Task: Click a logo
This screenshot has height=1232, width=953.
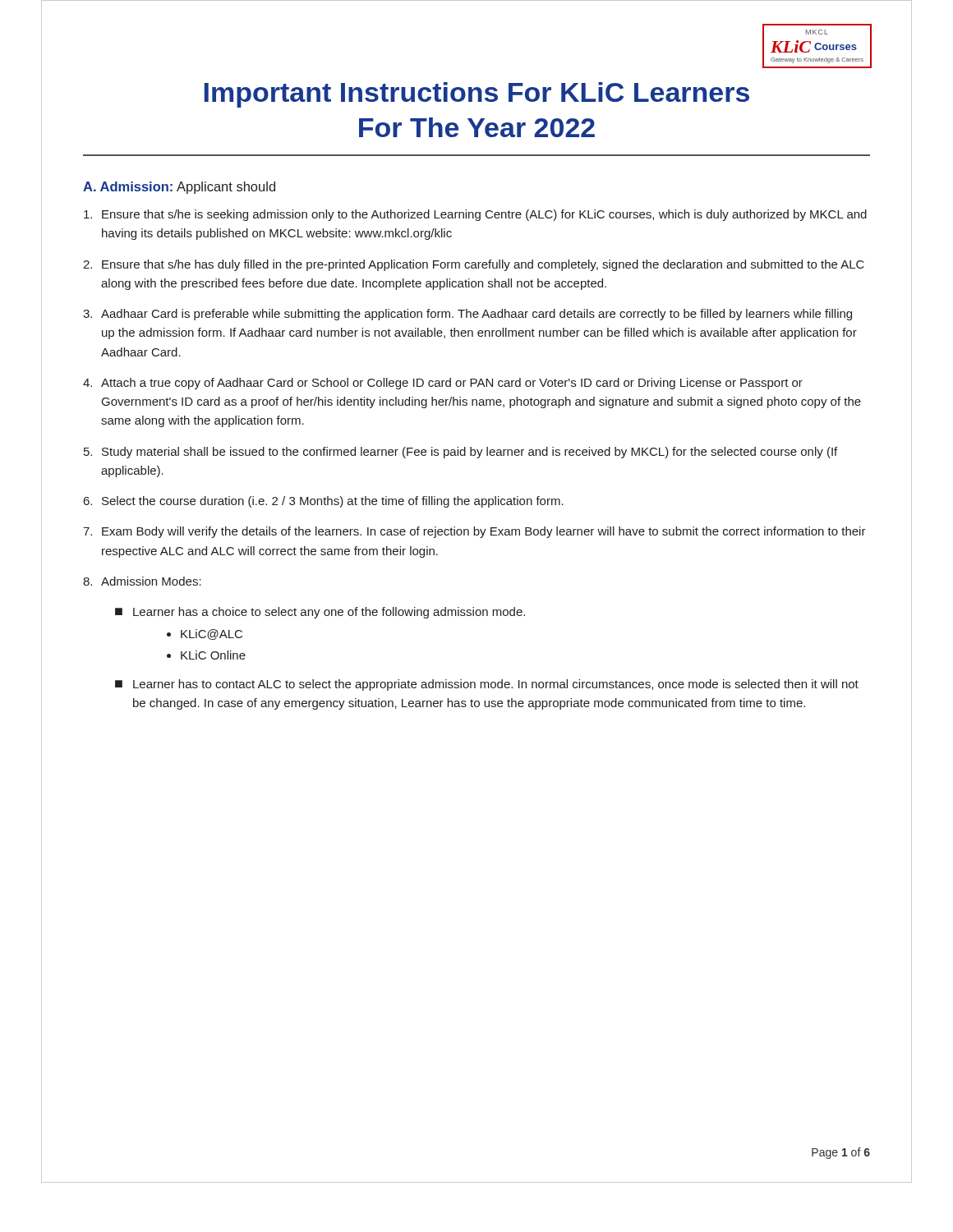Action: pyautogui.click(x=817, y=46)
